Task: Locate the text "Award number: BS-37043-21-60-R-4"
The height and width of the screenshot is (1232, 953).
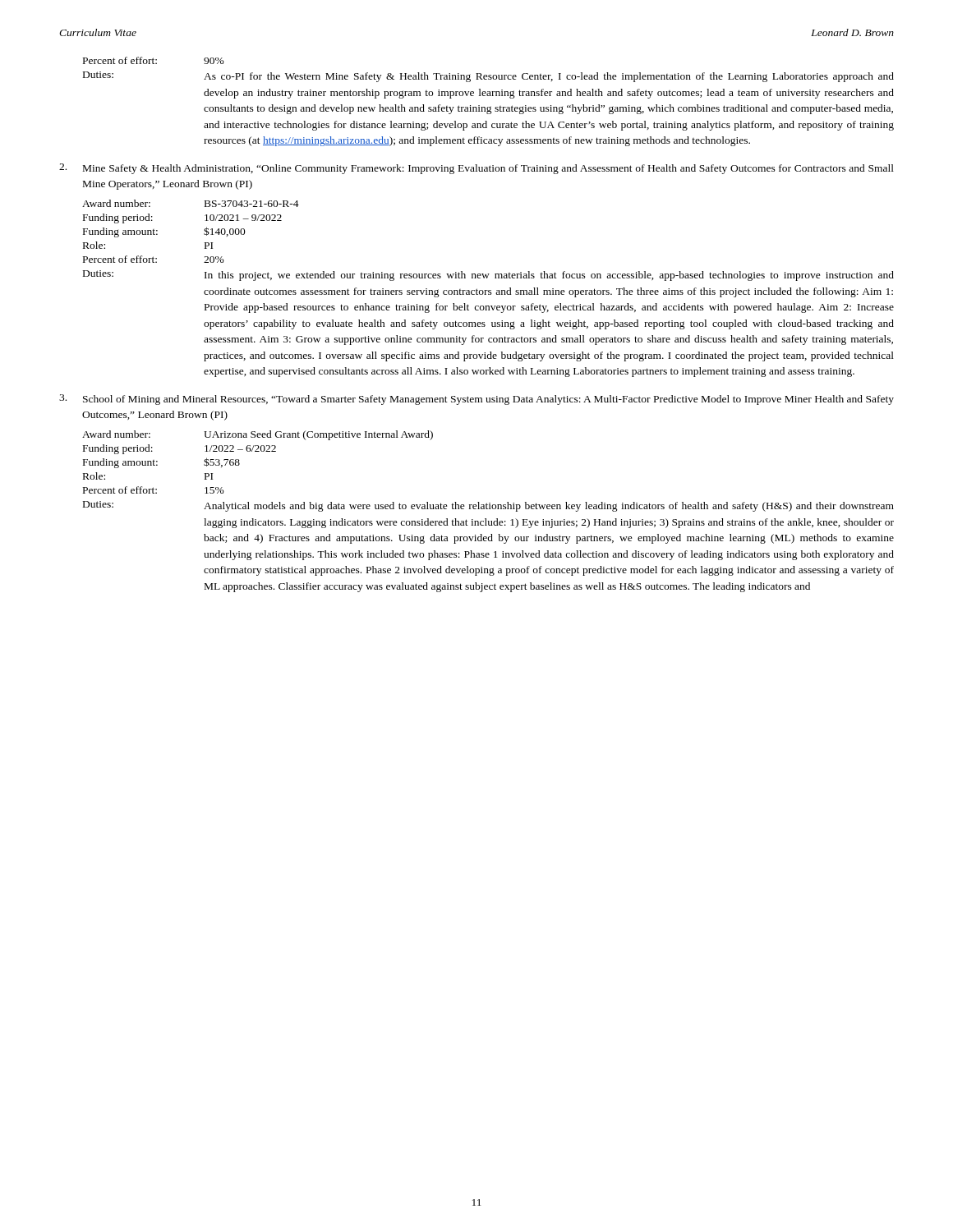Action: [116, 202]
